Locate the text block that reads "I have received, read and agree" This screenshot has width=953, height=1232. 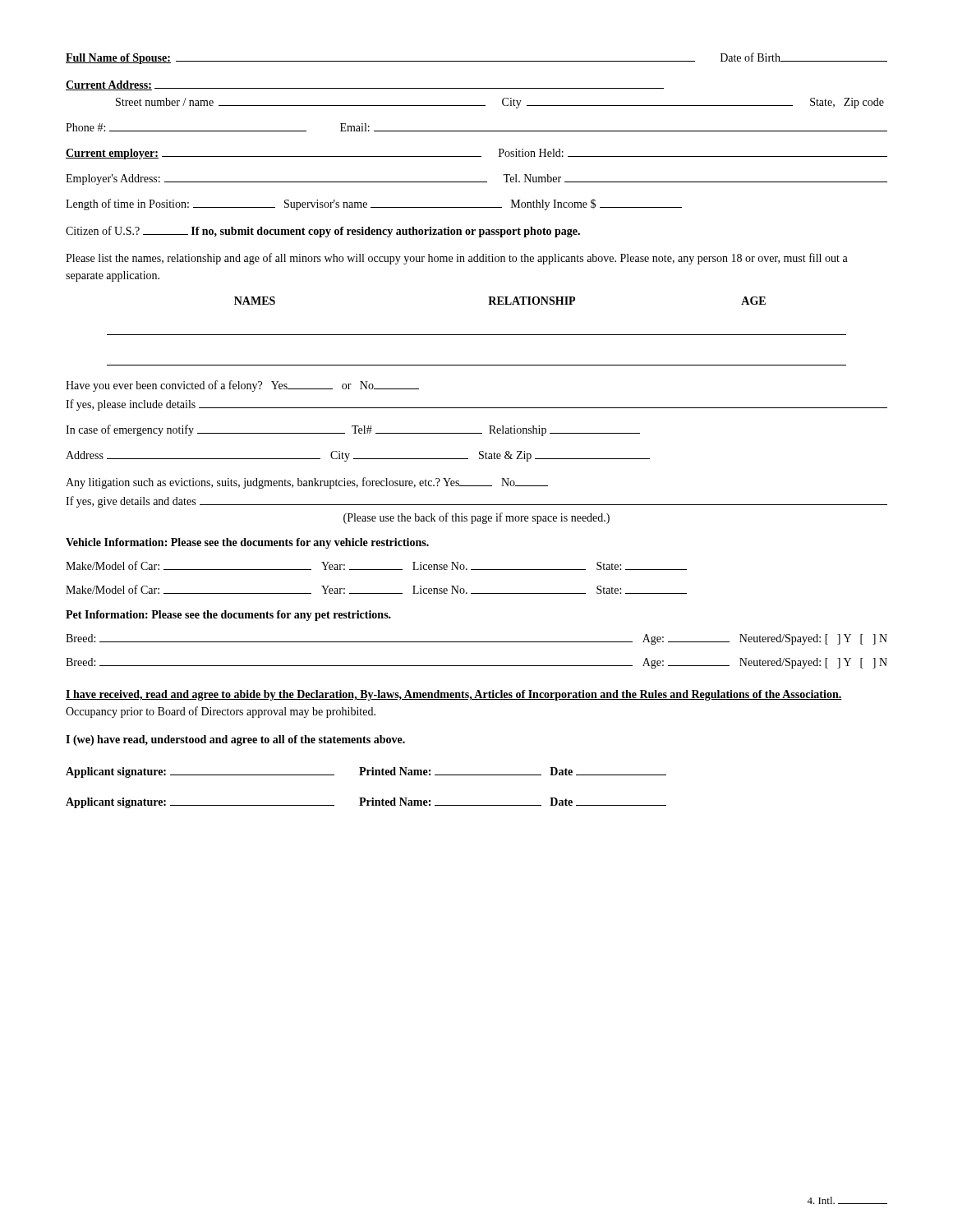[x=454, y=703]
